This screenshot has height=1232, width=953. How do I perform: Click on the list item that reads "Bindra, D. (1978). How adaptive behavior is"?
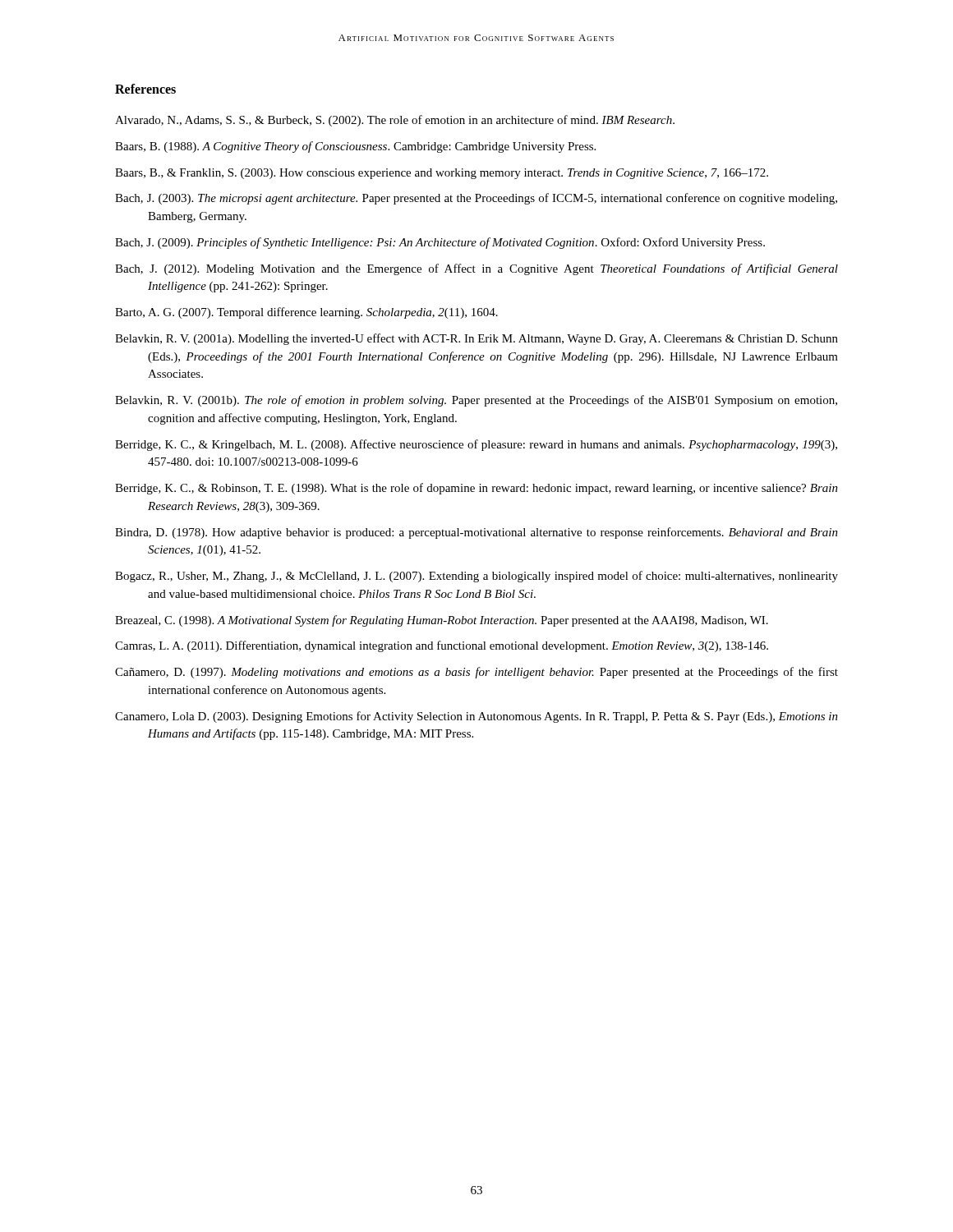coord(476,541)
